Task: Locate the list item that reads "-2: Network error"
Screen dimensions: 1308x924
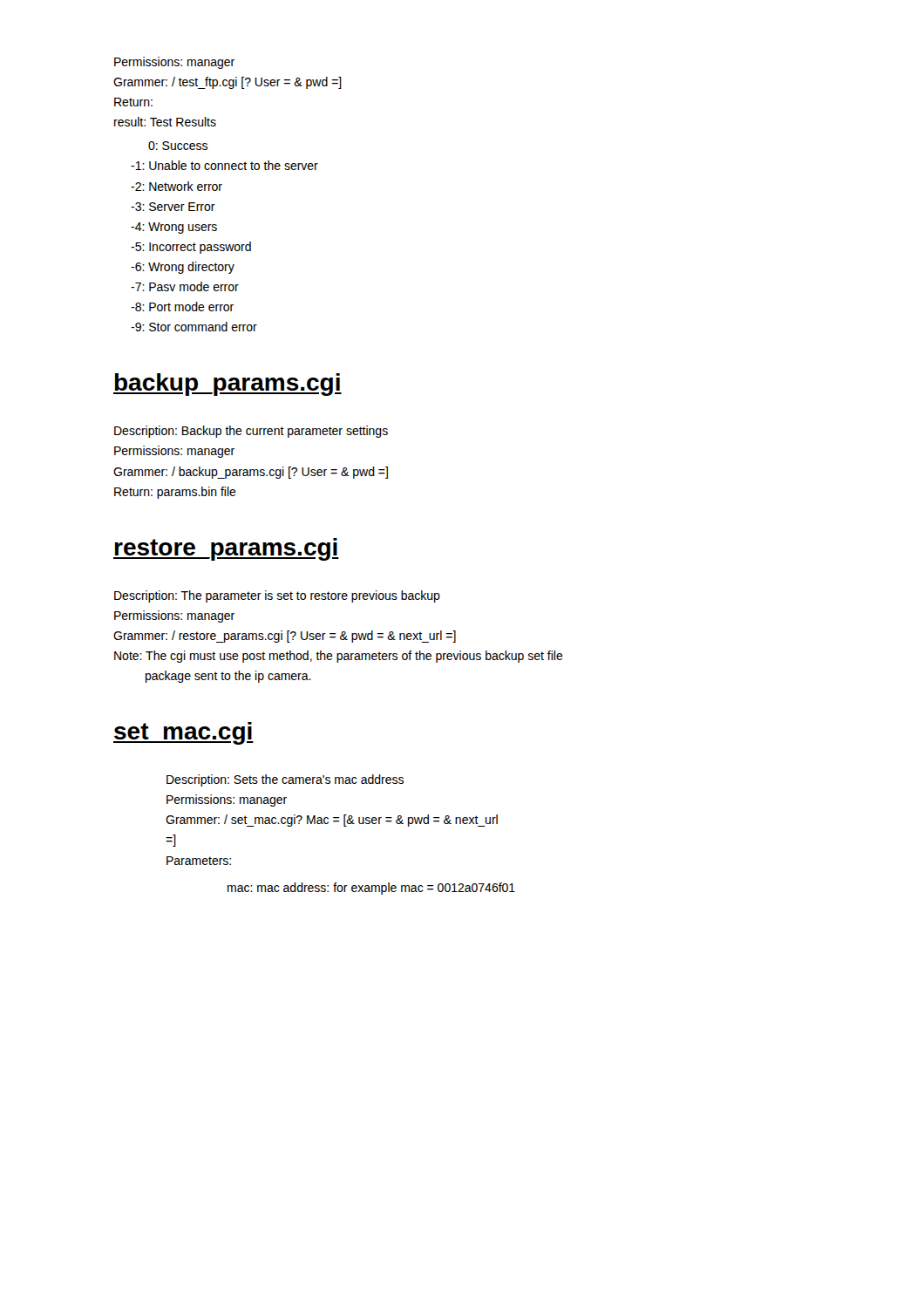Action: click(177, 186)
